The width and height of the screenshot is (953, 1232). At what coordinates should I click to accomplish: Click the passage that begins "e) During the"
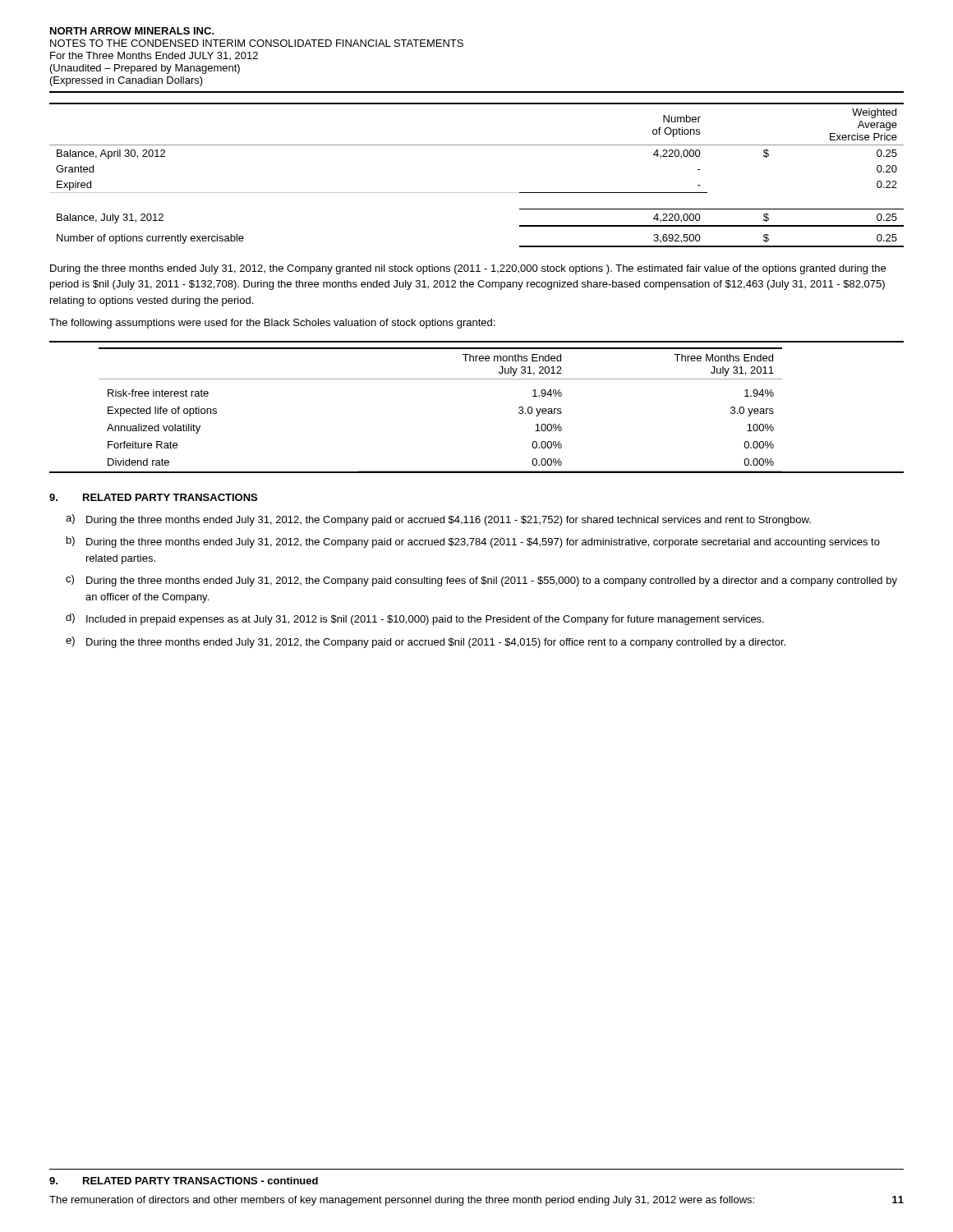point(485,642)
